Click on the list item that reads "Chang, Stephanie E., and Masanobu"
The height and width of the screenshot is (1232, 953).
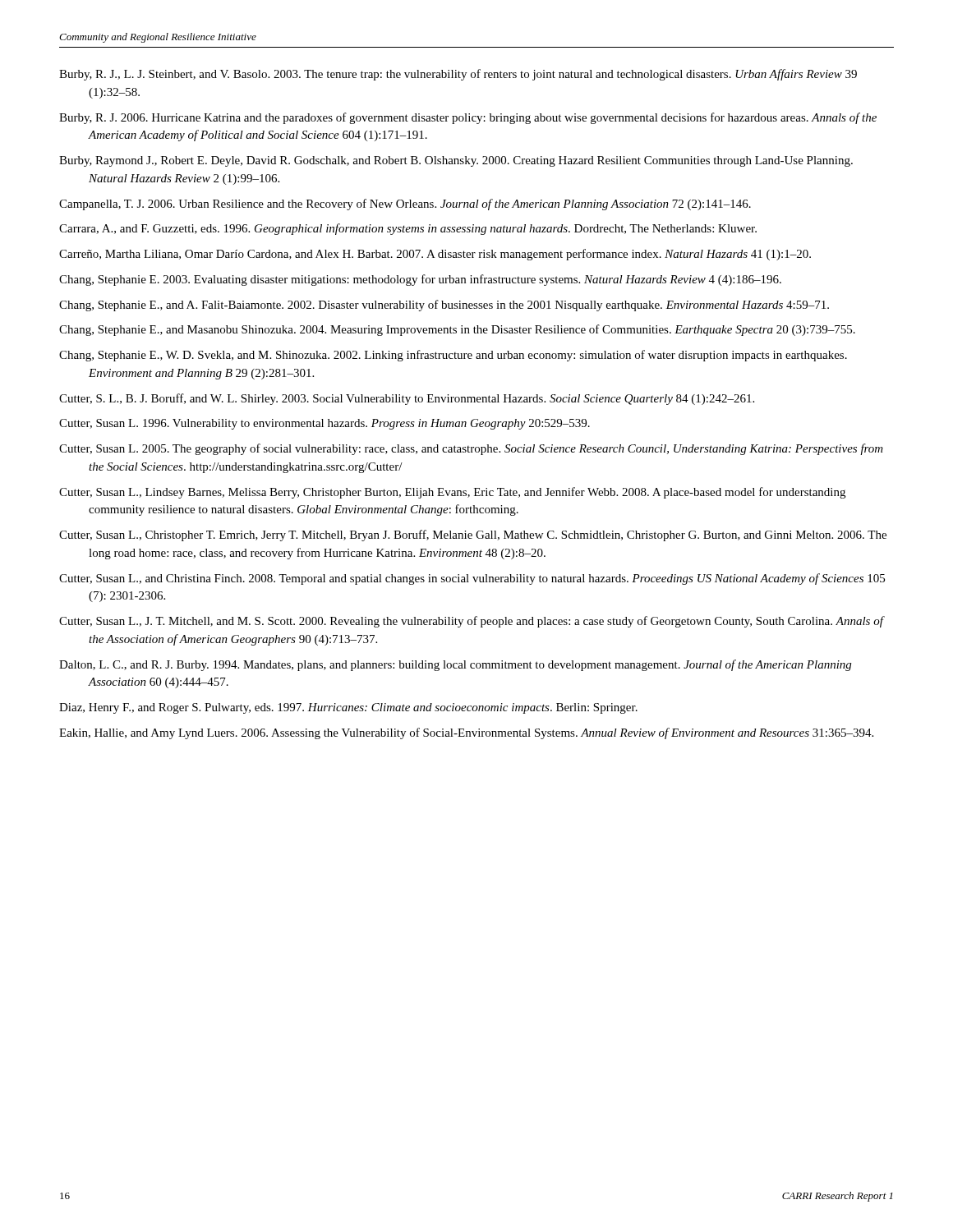[x=457, y=330]
